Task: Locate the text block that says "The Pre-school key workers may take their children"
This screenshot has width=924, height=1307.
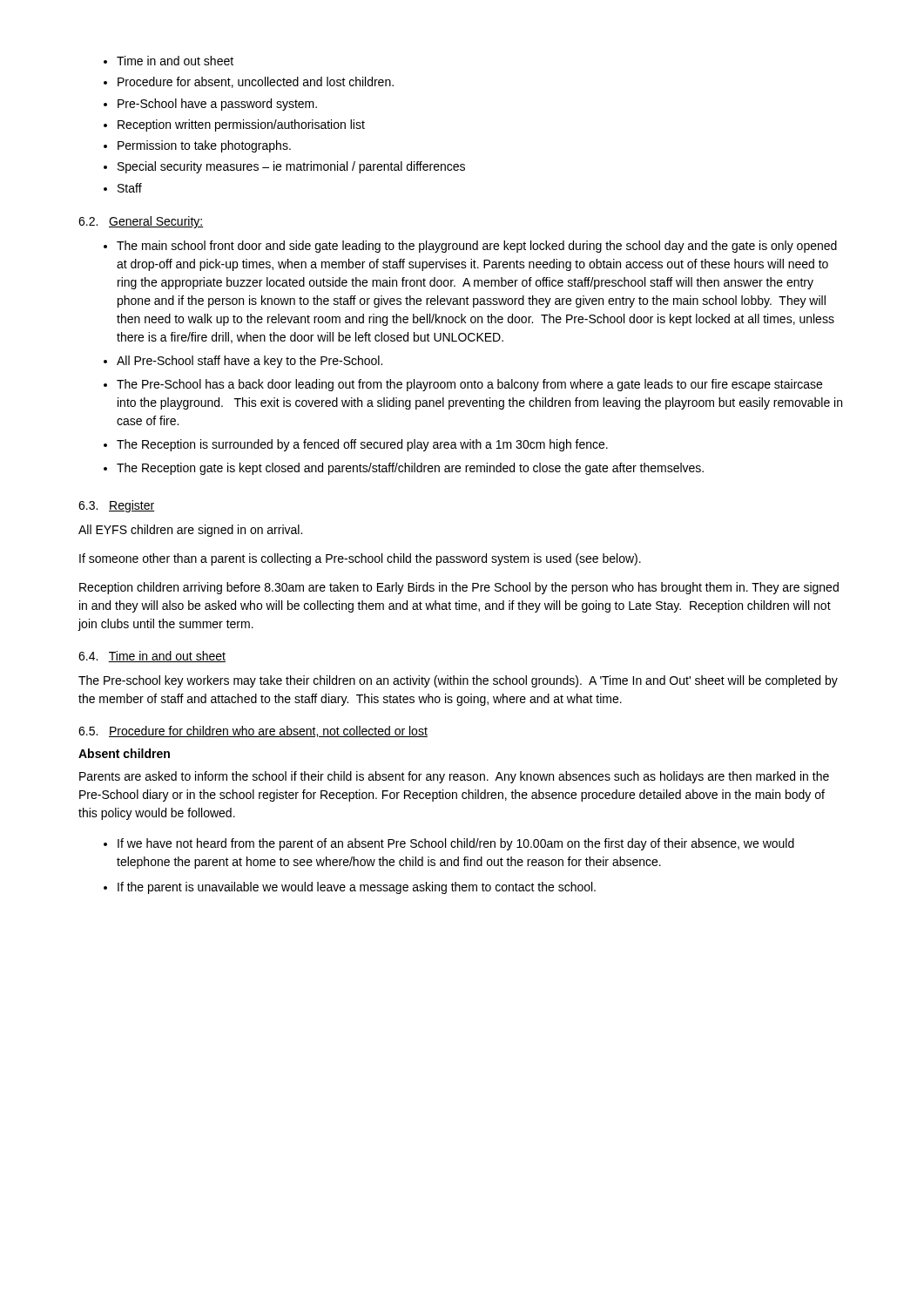Action: (x=458, y=690)
